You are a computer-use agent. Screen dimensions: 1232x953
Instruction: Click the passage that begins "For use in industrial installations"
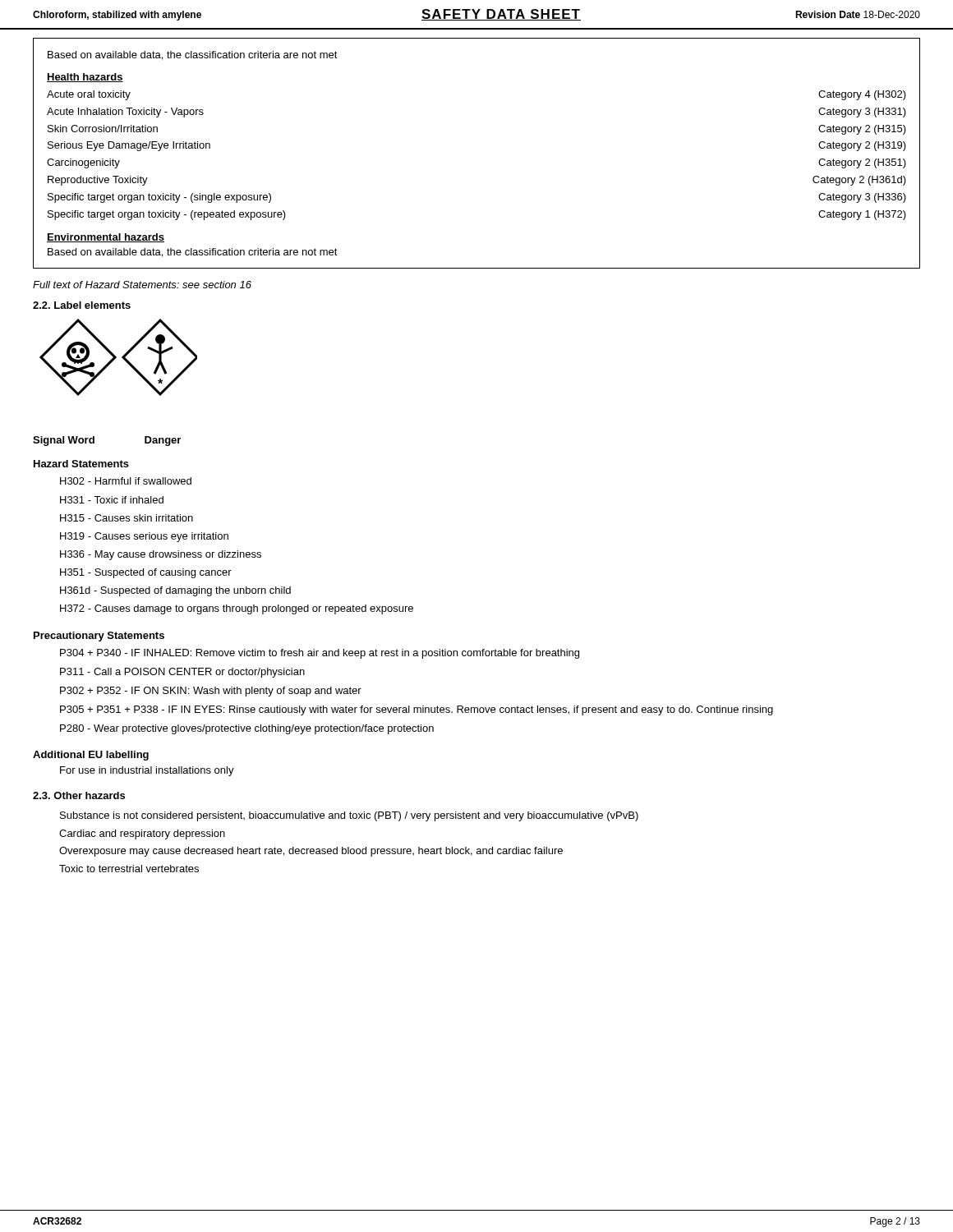(146, 770)
